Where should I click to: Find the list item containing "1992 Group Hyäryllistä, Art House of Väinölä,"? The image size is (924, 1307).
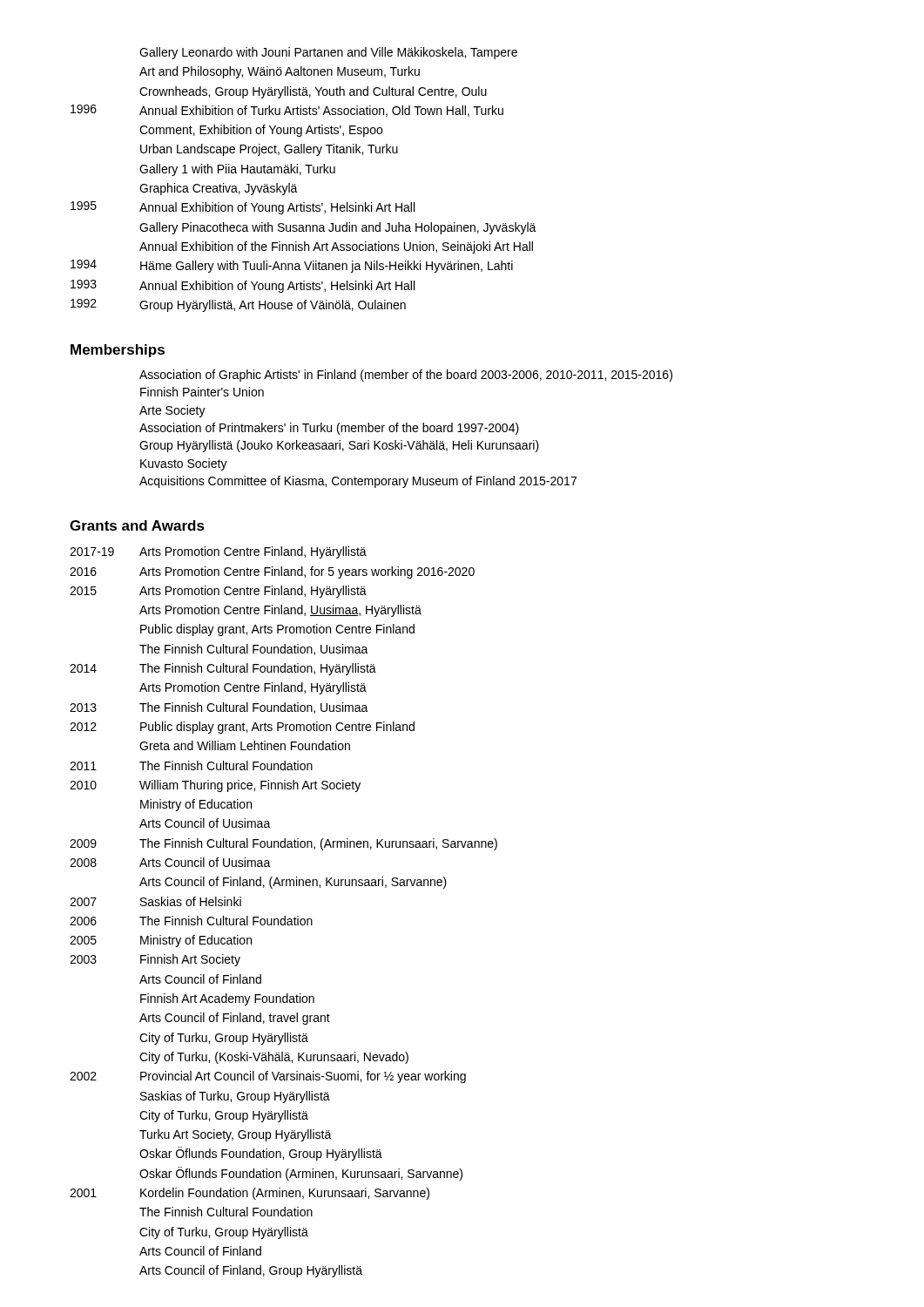pos(238,305)
